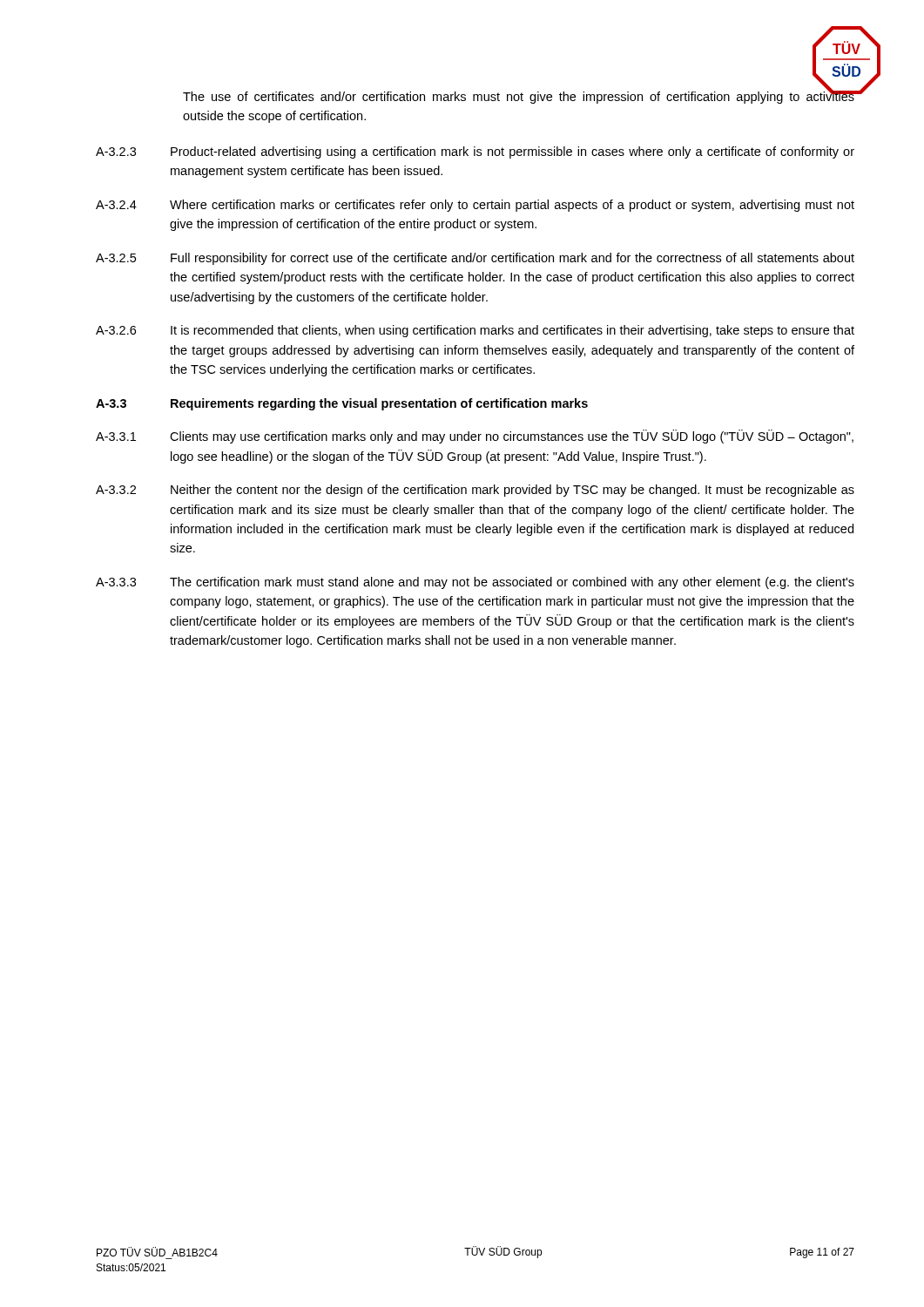
Task: Locate the text block that reads "The use of certificates and/or certification"
Action: (x=519, y=107)
